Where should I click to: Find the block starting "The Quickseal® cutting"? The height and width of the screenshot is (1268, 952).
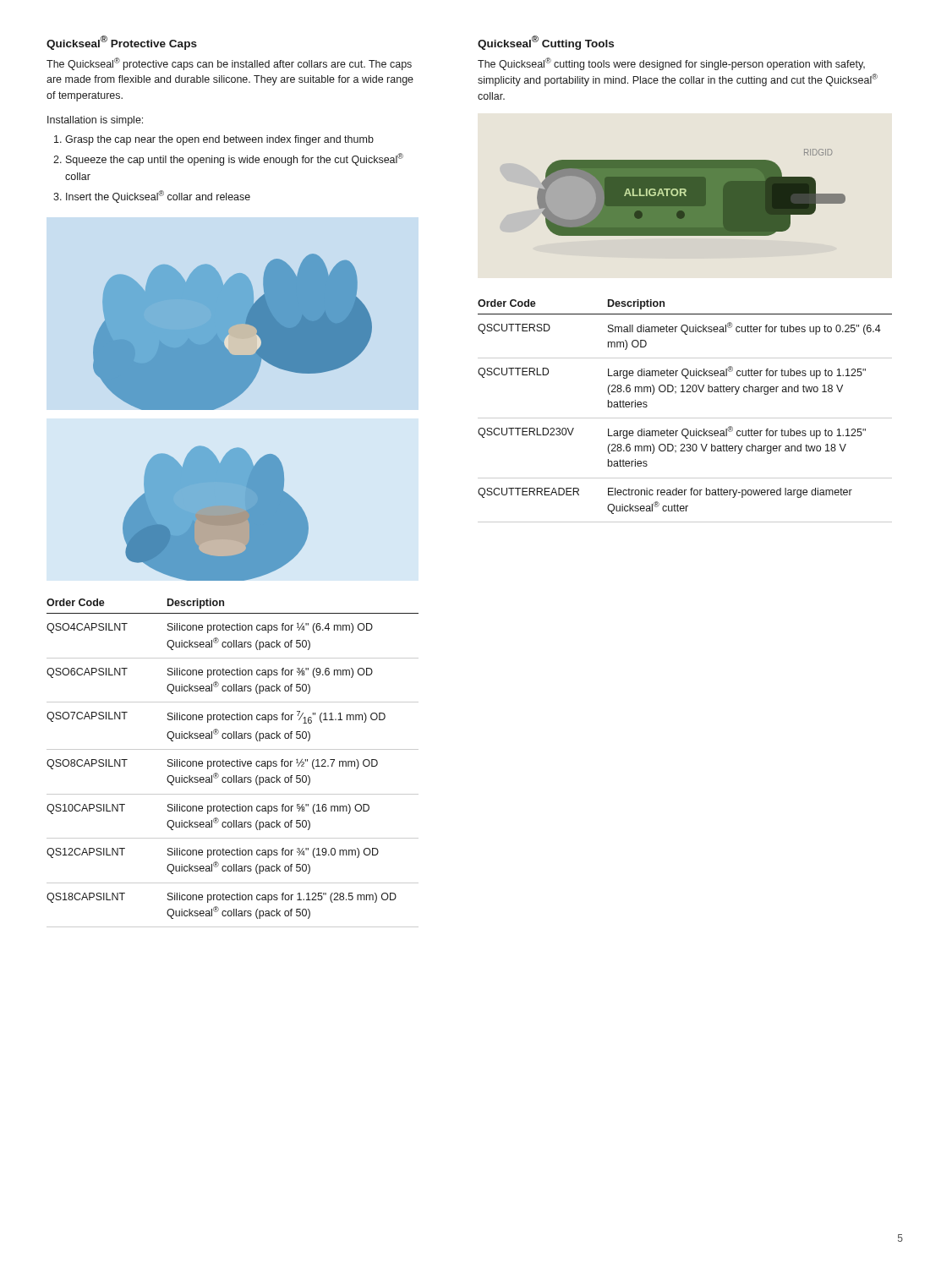pos(678,79)
